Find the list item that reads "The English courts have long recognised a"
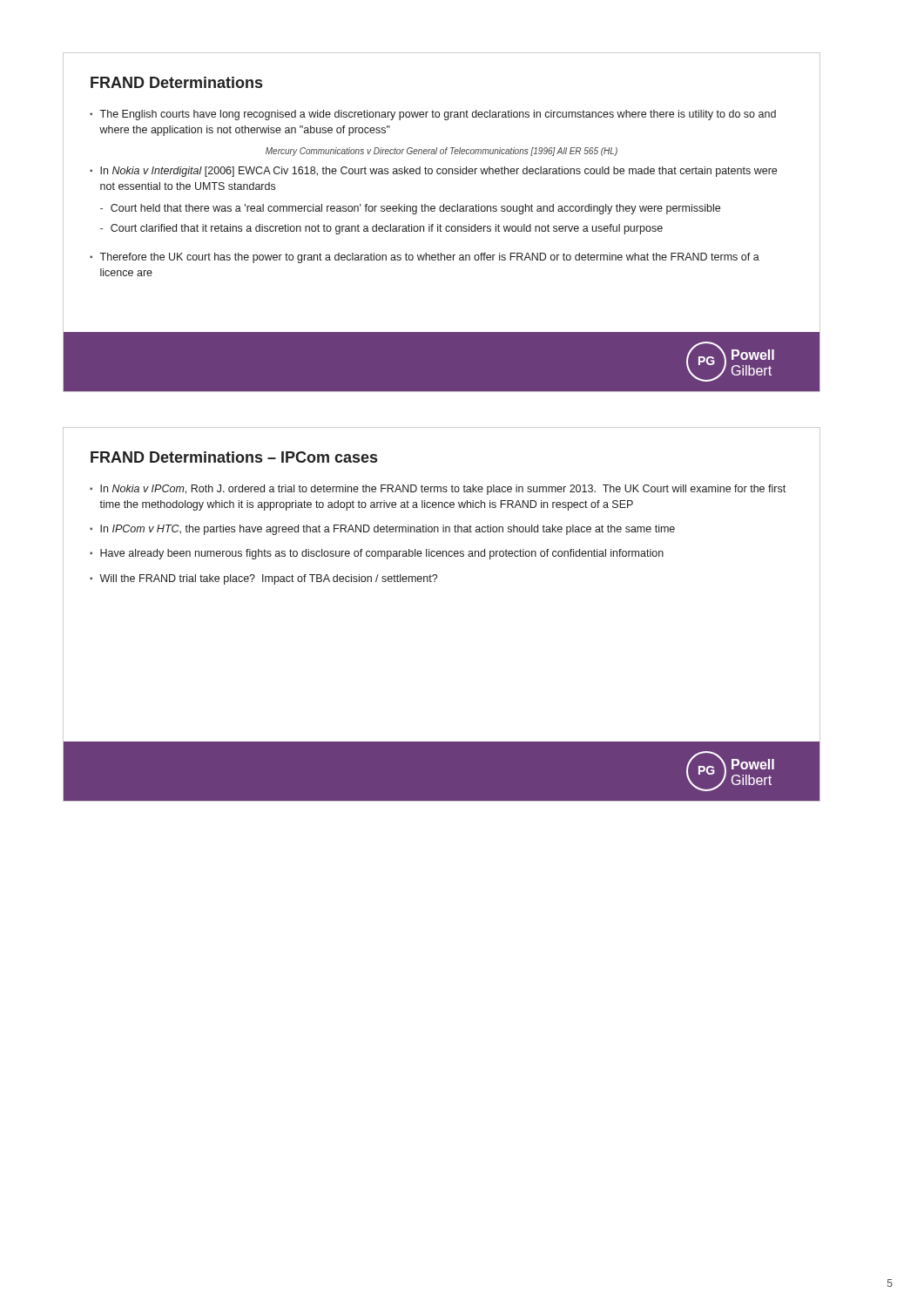924x1307 pixels. (x=447, y=122)
